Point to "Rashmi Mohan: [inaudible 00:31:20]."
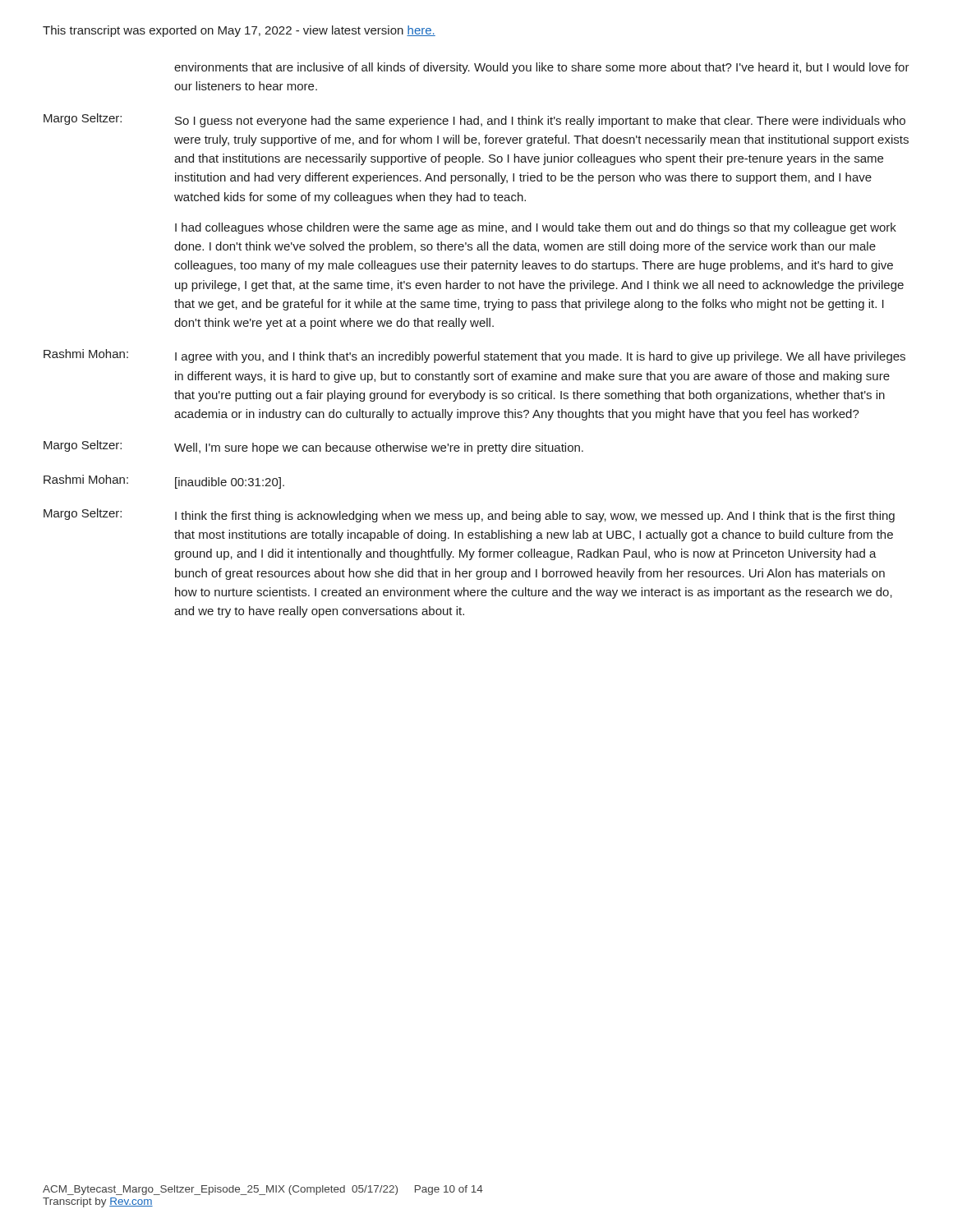The height and width of the screenshot is (1232, 953). pos(83,482)
